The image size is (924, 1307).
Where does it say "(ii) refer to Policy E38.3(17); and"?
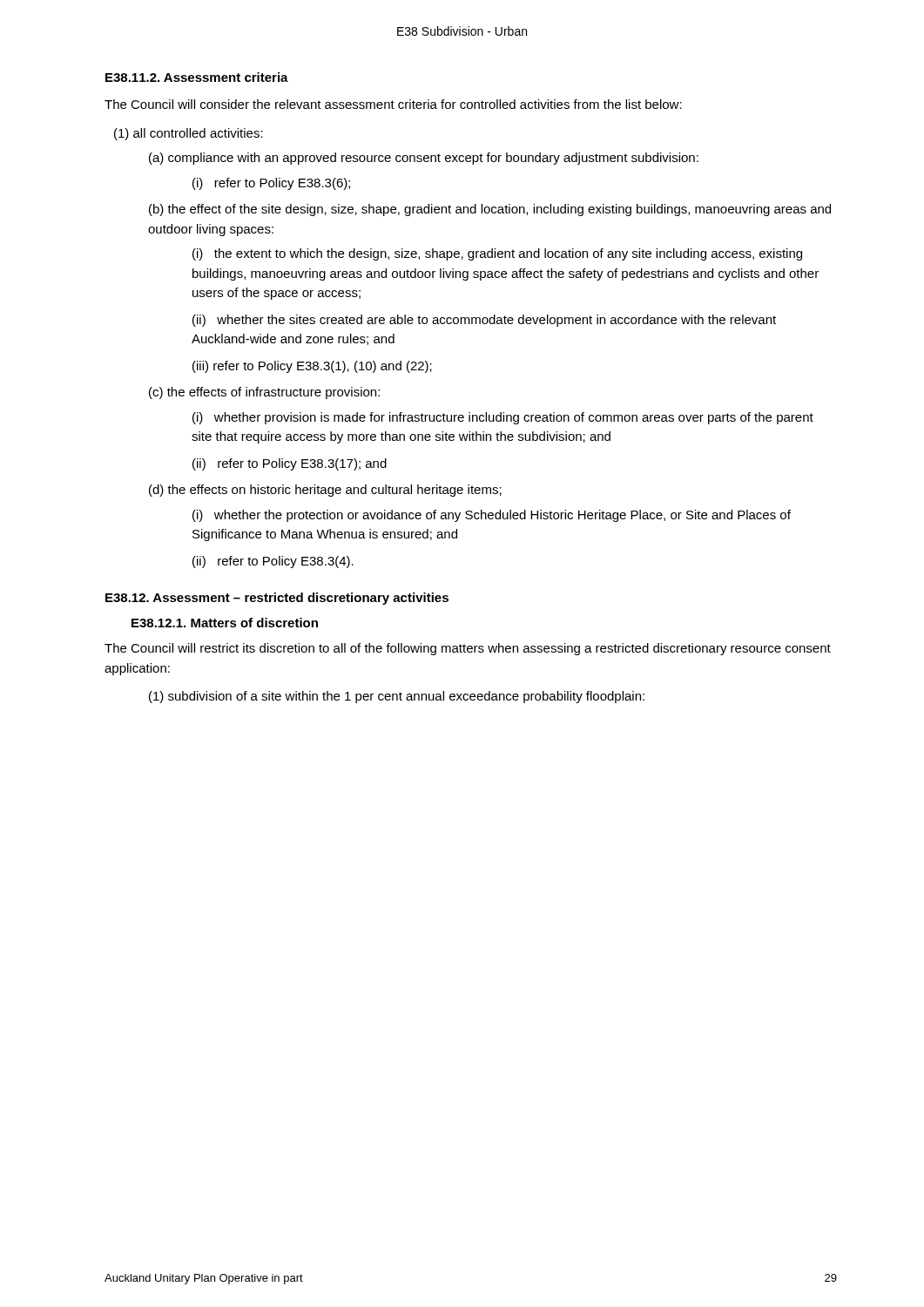tap(289, 463)
